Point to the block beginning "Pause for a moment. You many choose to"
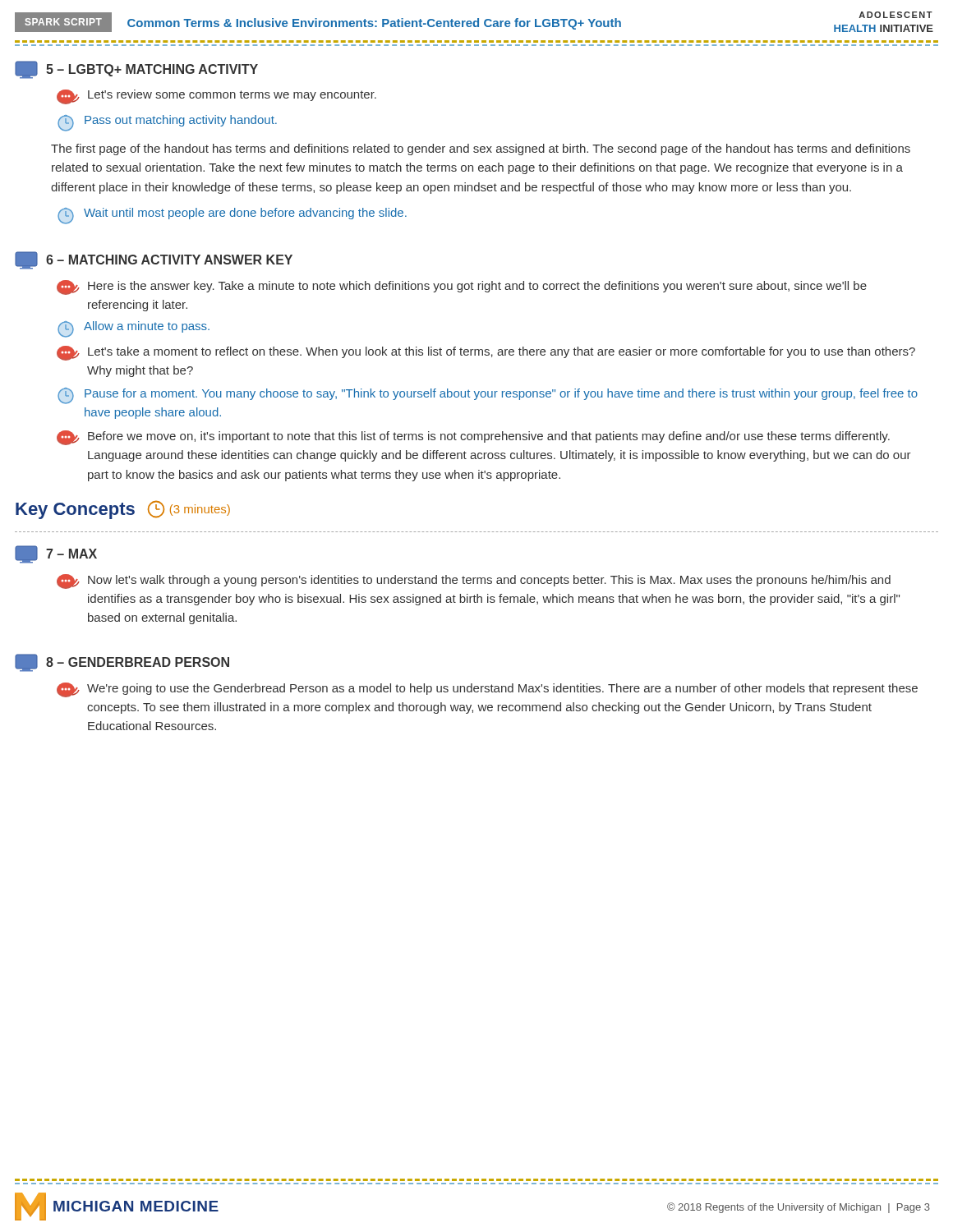Image resolution: width=953 pixels, height=1232 pixels. click(x=492, y=402)
